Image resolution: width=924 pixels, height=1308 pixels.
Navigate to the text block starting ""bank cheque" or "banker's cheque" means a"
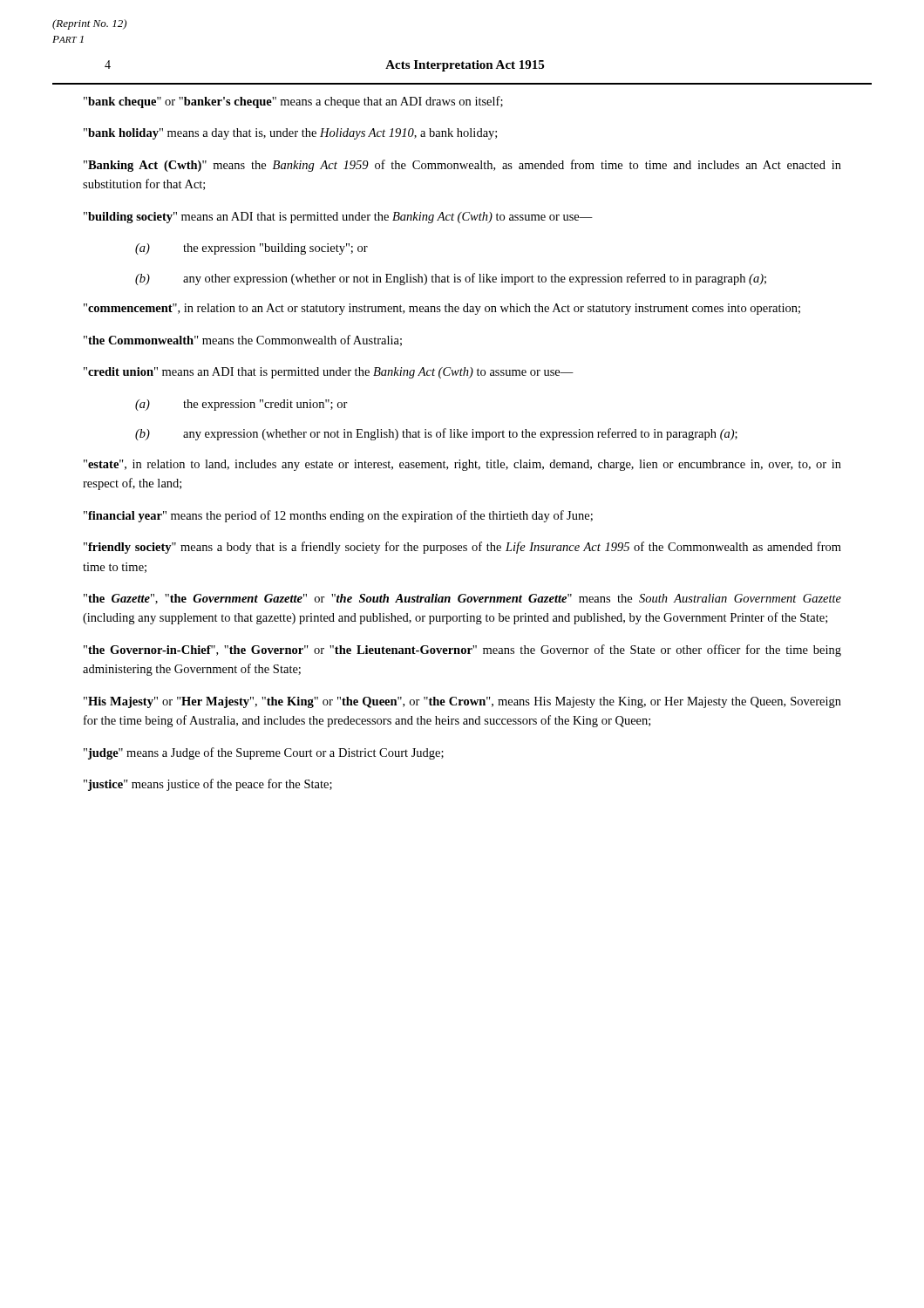[293, 101]
